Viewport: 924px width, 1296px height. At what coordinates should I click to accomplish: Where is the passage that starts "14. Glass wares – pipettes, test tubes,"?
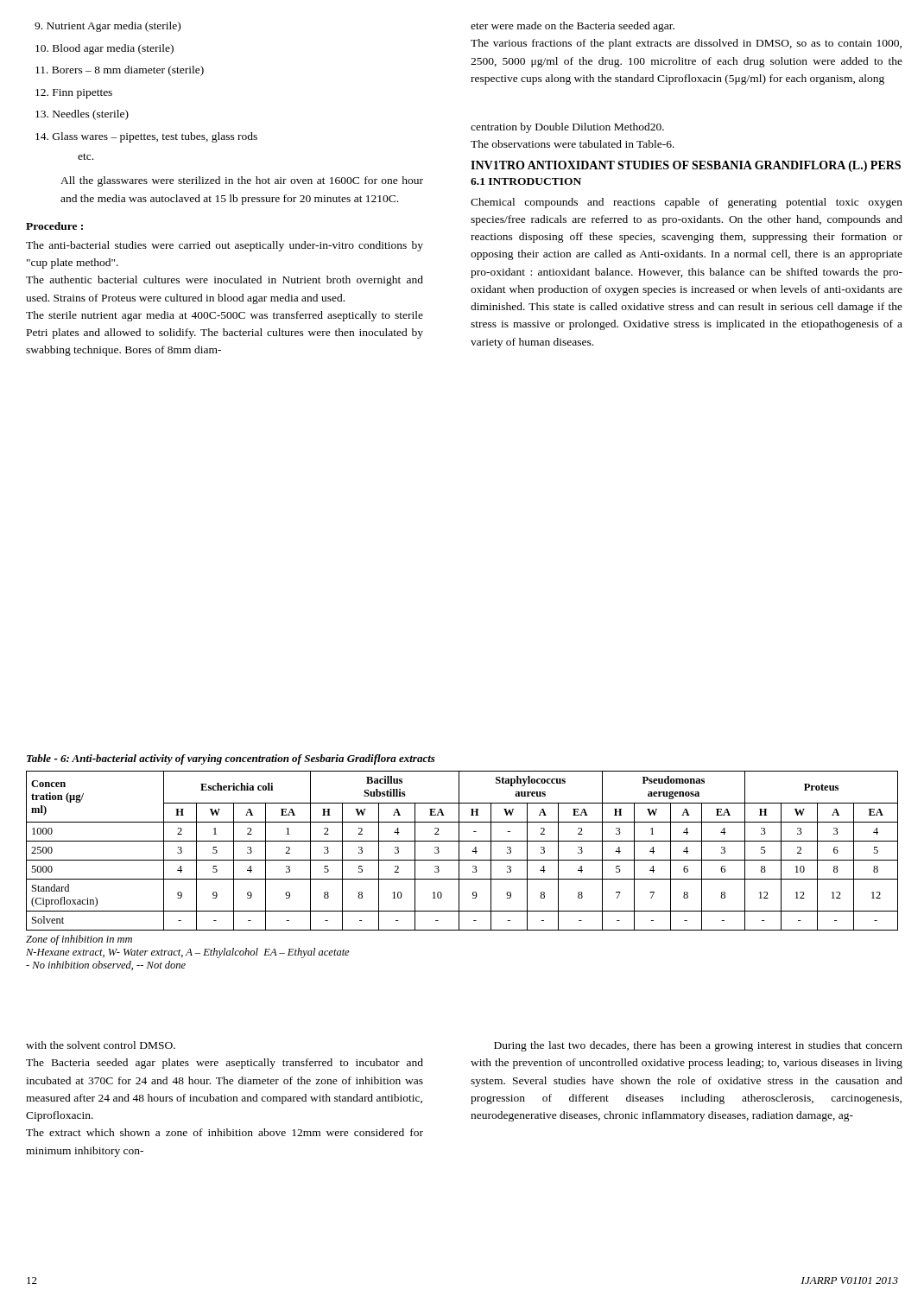[x=146, y=136]
